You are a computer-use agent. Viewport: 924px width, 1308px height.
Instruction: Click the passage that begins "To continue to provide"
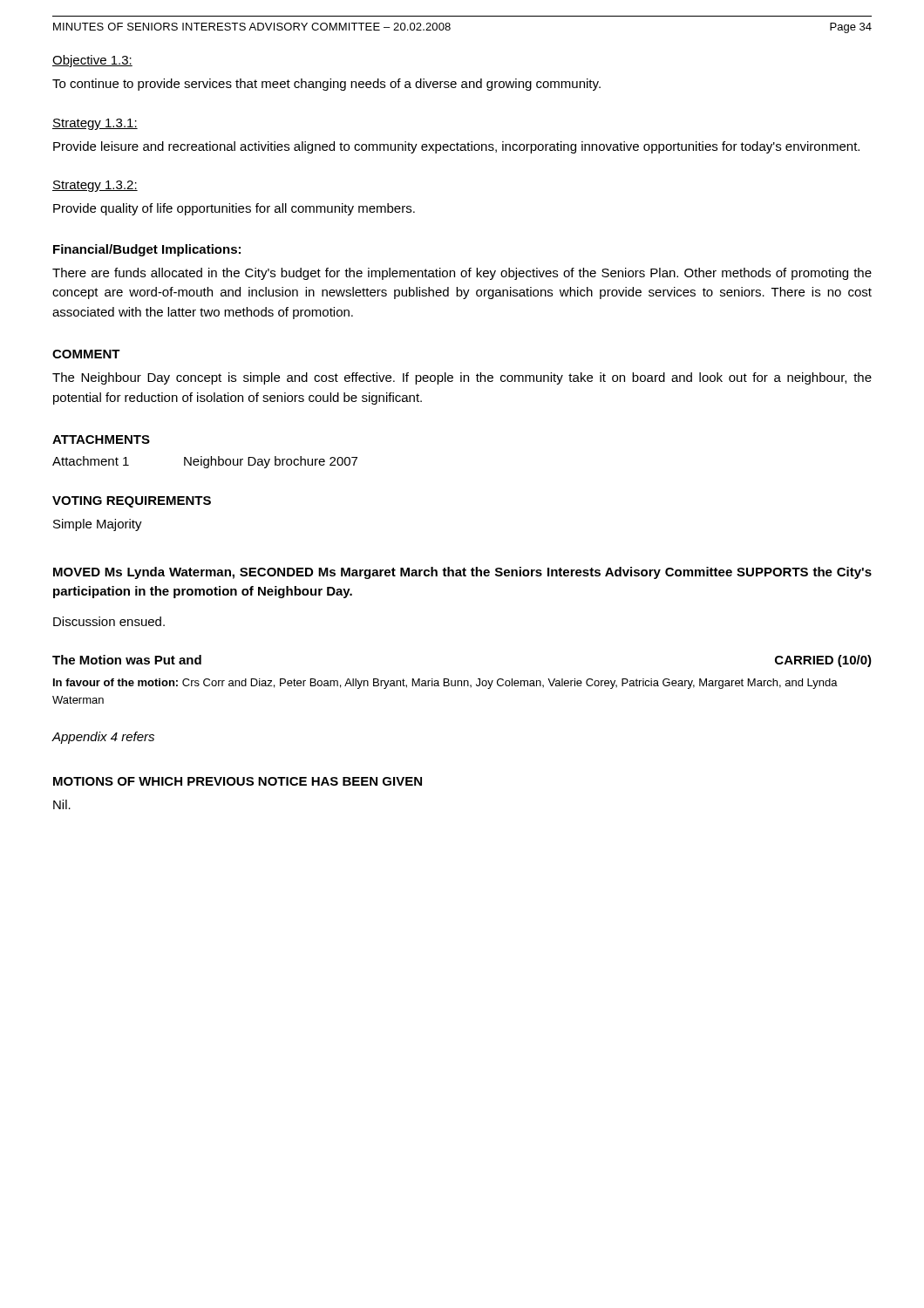(462, 84)
